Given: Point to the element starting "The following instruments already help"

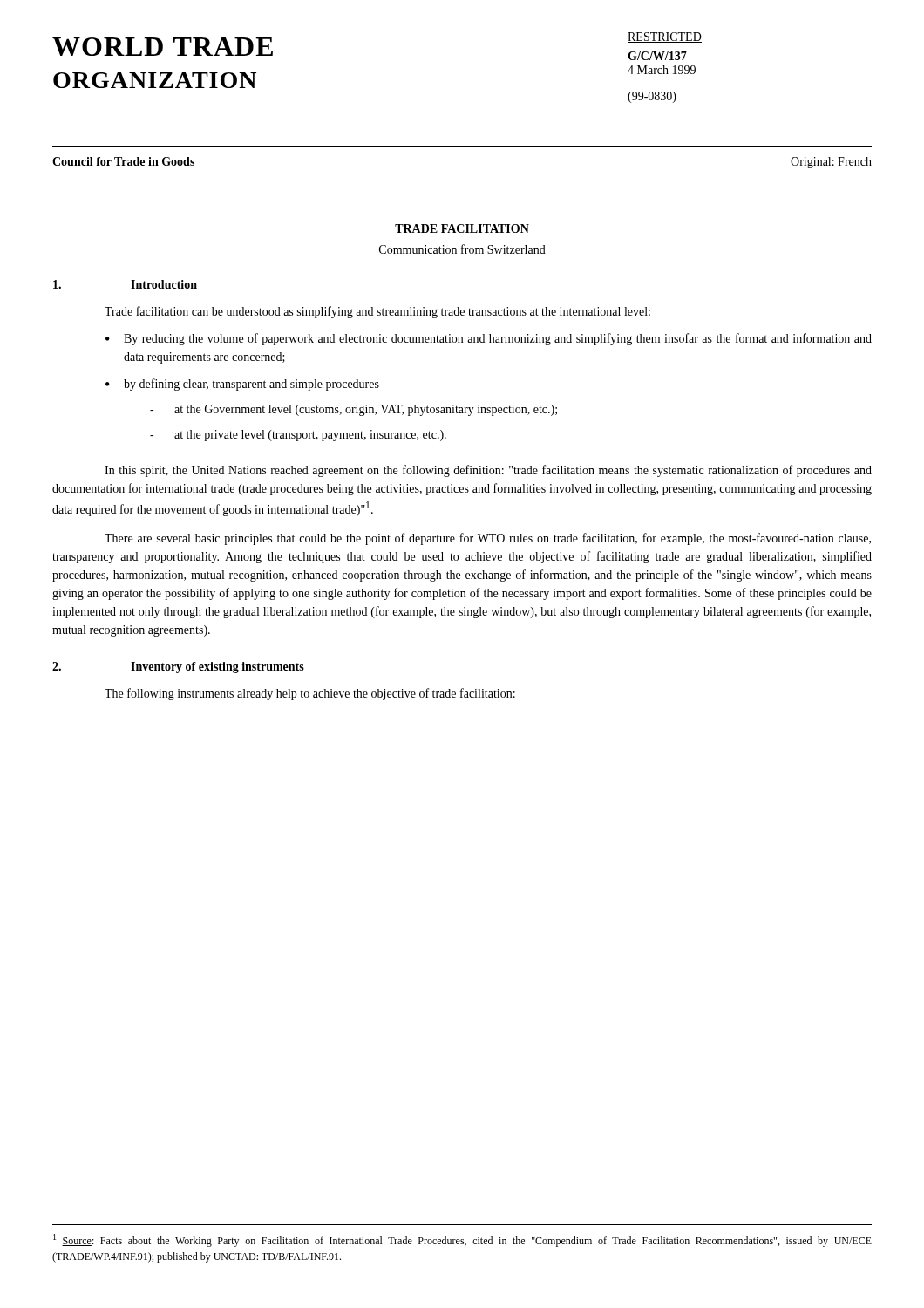Looking at the screenshot, I should 310,693.
